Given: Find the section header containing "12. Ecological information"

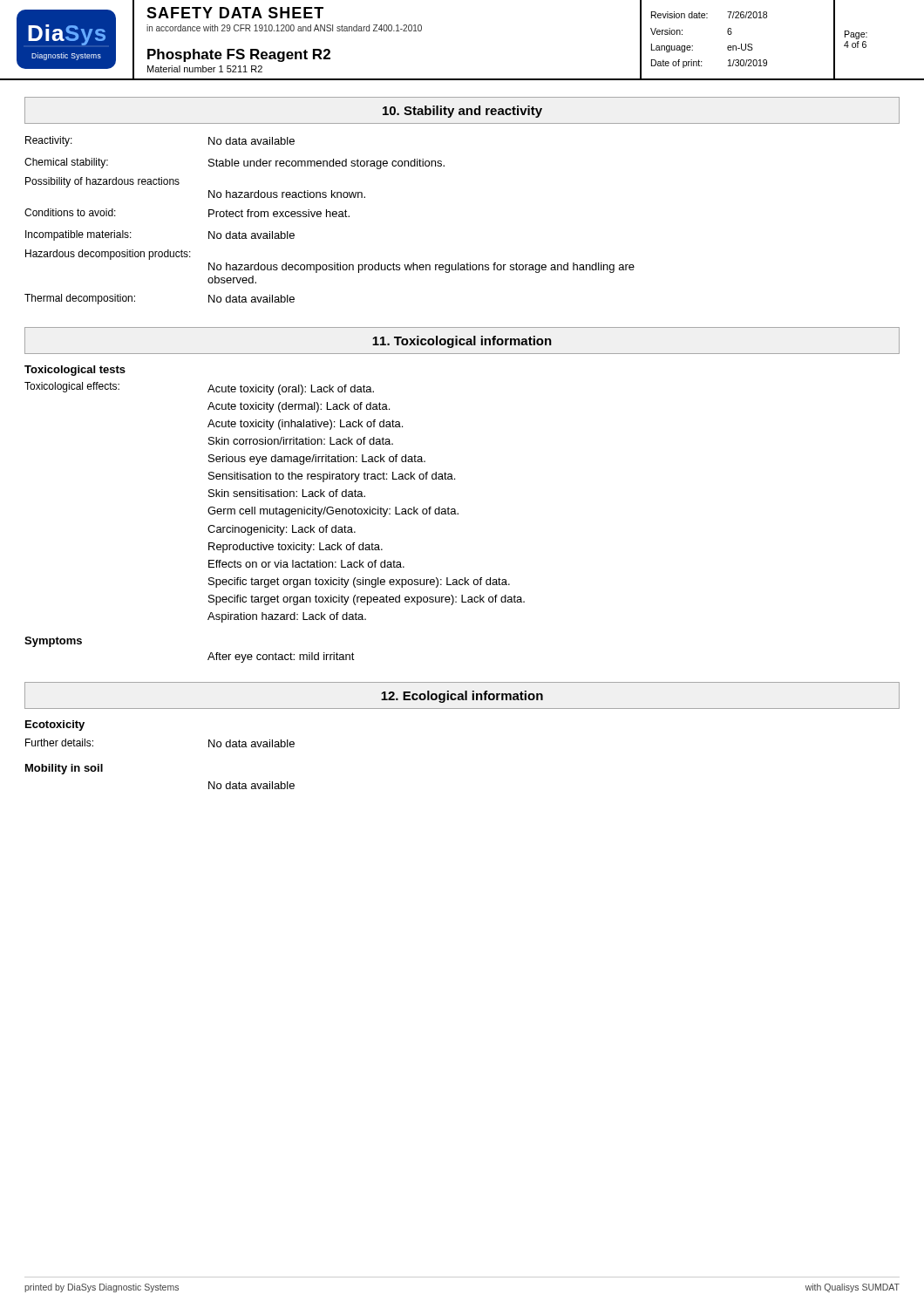Looking at the screenshot, I should [x=462, y=696].
